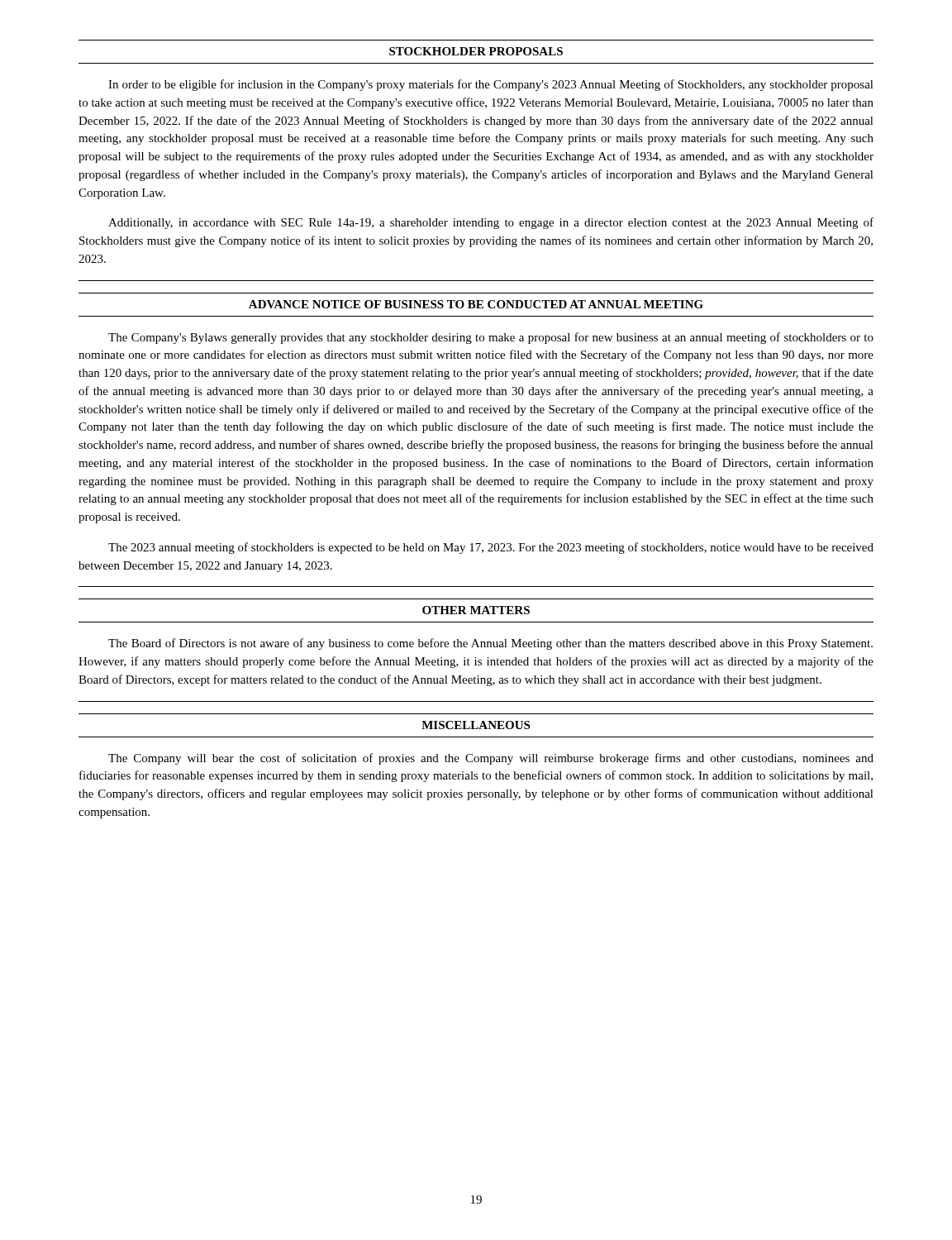Image resolution: width=952 pixels, height=1240 pixels.
Task: Navigate to the text starting "The Board of Directors is not"
Action: click(476, 662)
